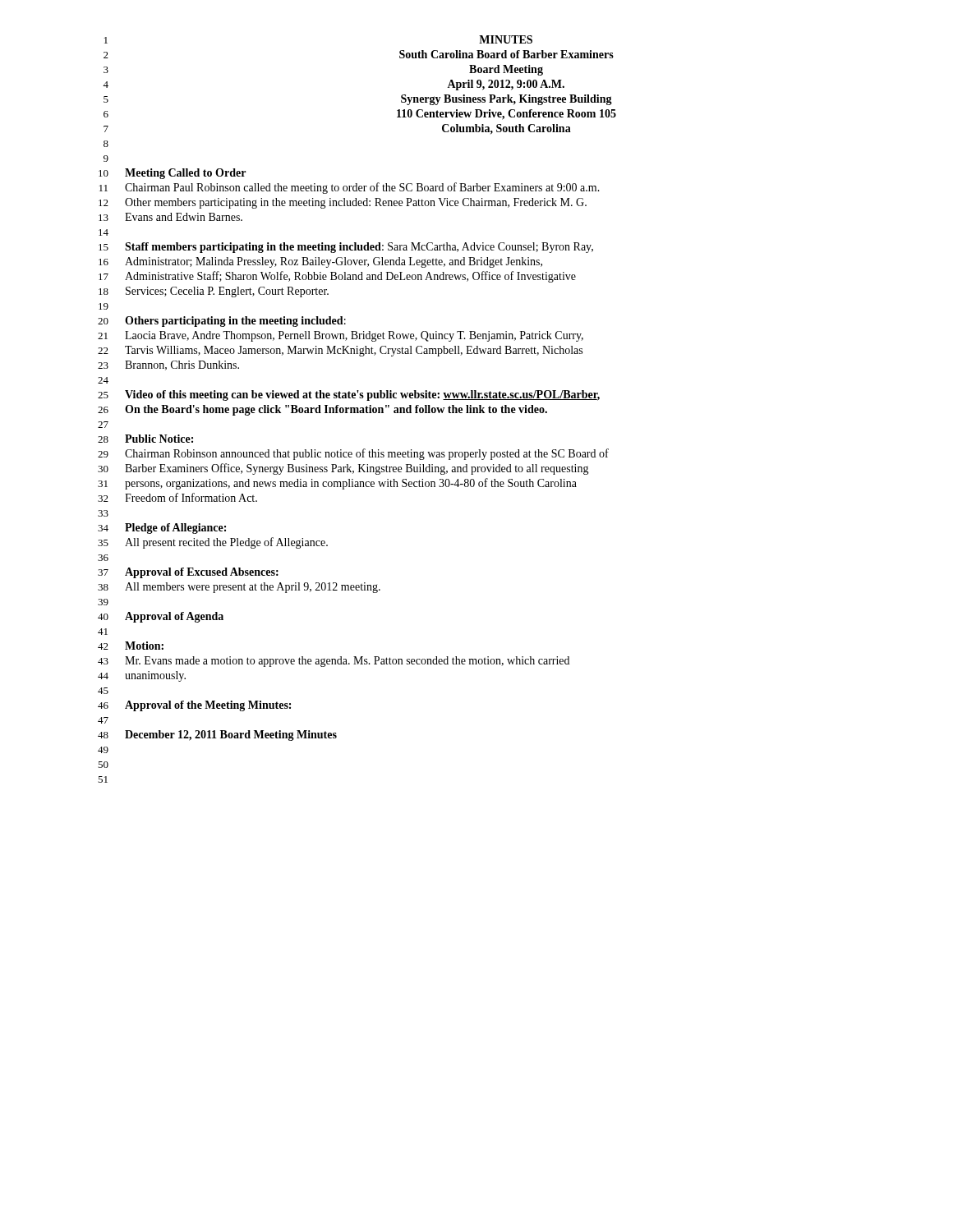This screenshot has height=1232, width=953.
Task: Locate the region starting "42 Motion:"
Action: click(x=485, y=646)
